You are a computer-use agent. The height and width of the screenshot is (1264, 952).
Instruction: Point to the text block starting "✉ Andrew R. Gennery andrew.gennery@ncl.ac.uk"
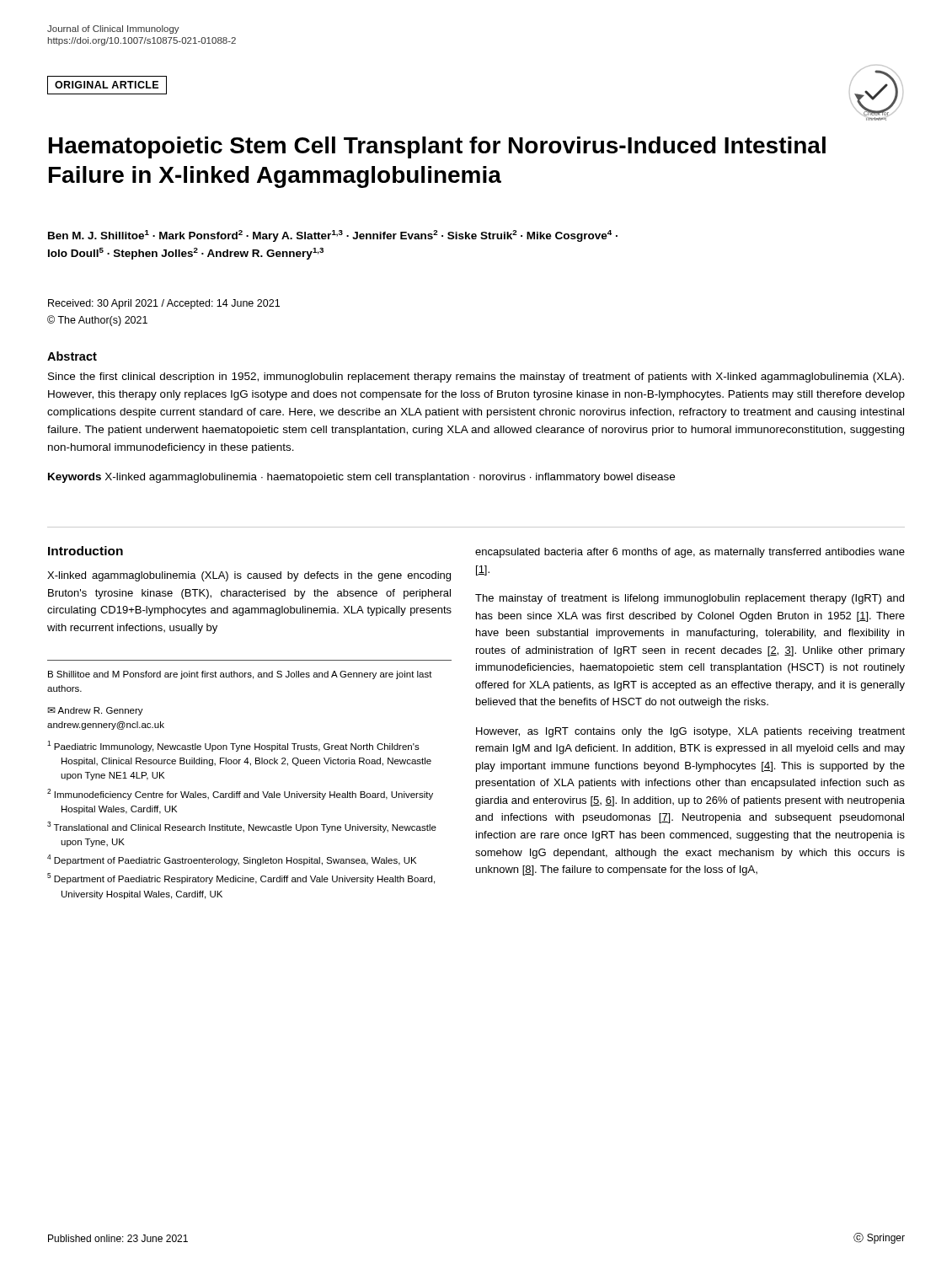point(106,717)
